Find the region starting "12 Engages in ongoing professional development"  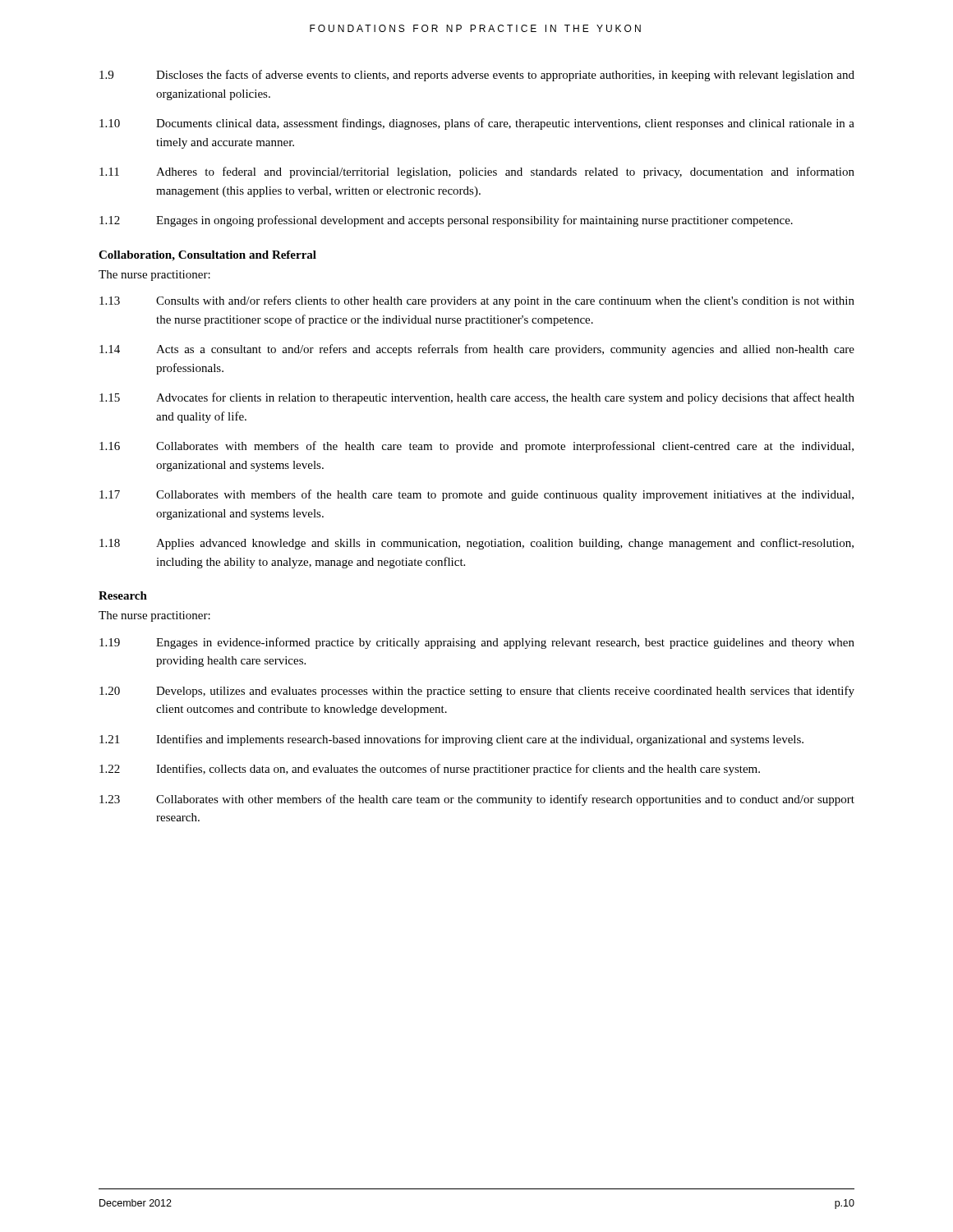click(x=476, y=220)
